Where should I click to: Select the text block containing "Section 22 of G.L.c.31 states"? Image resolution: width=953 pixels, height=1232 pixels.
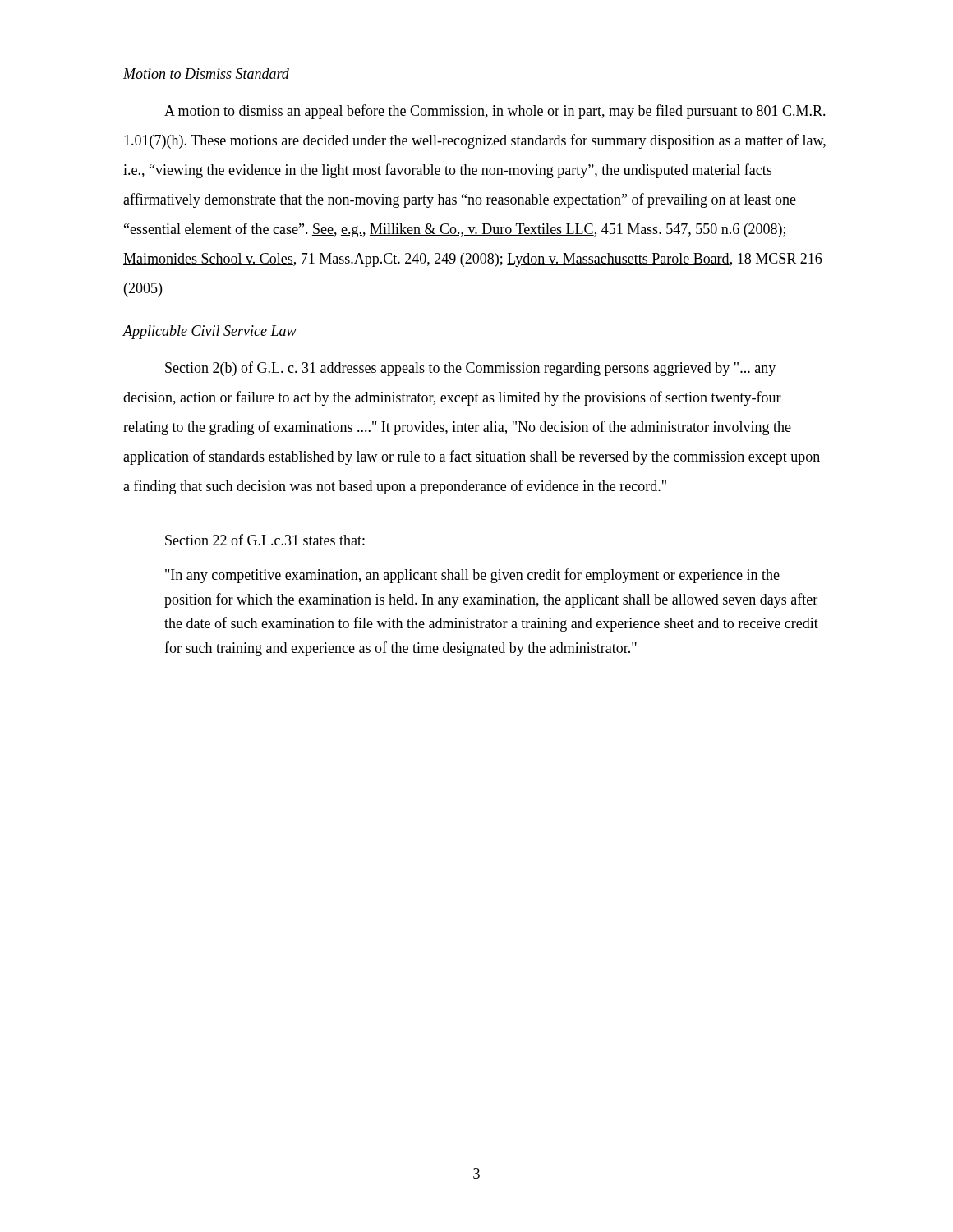pos(265,540)
